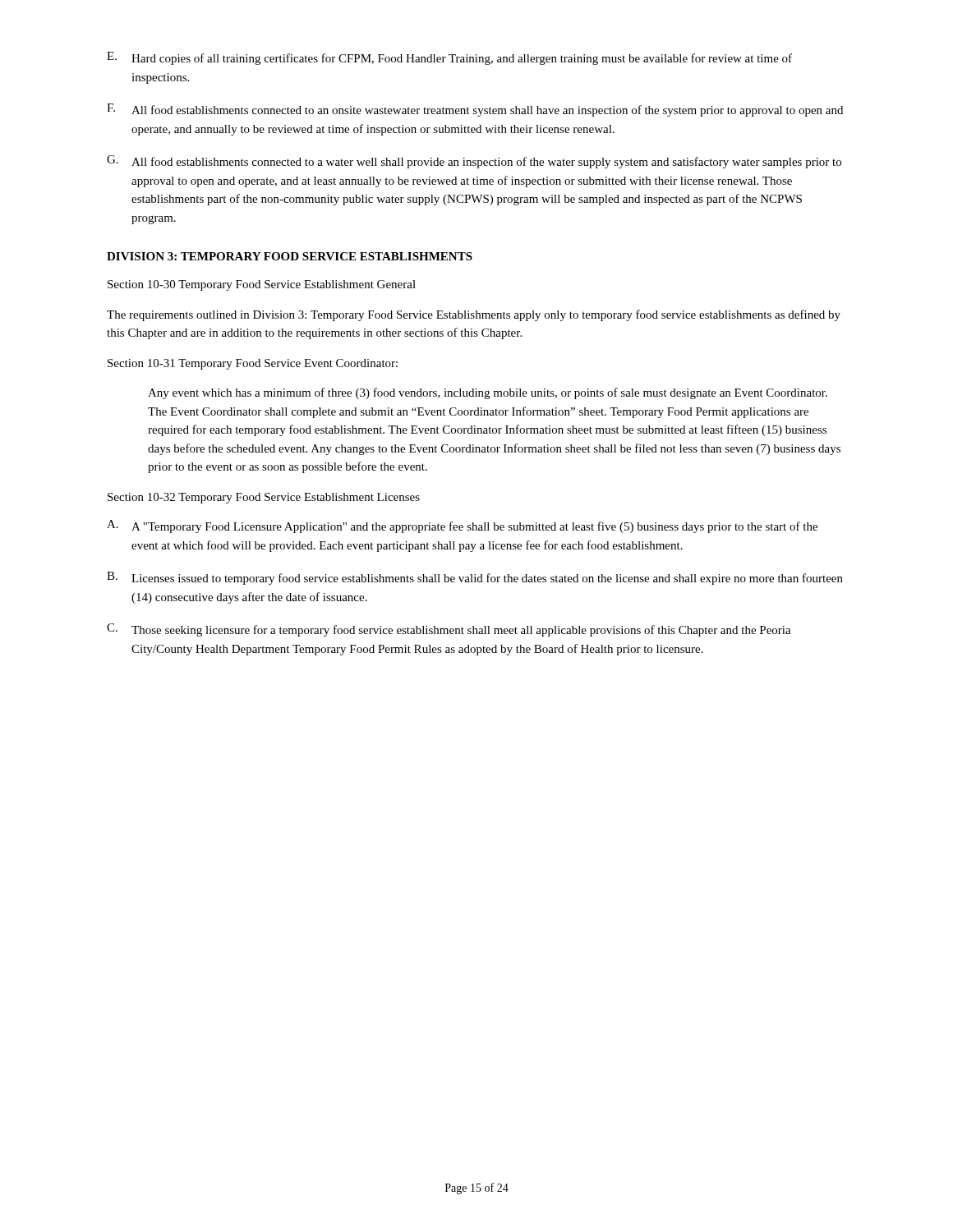Locate the block of text that opens with "C. Those seeking licensure for a temporary food"
The height and width of the screenshot is (1232, 953).
pos(476,639)
